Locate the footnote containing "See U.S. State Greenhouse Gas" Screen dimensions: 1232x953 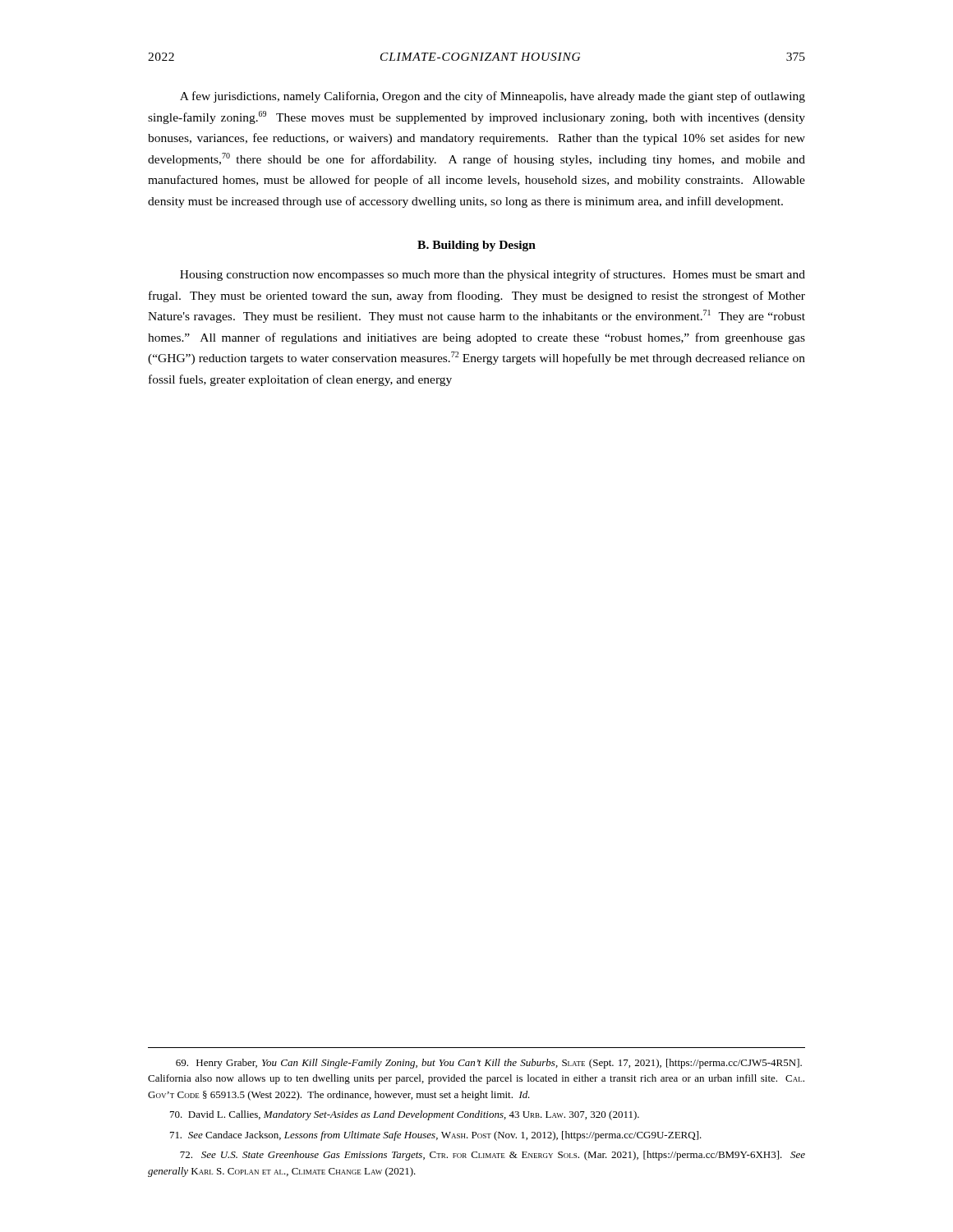point(476,1162)
